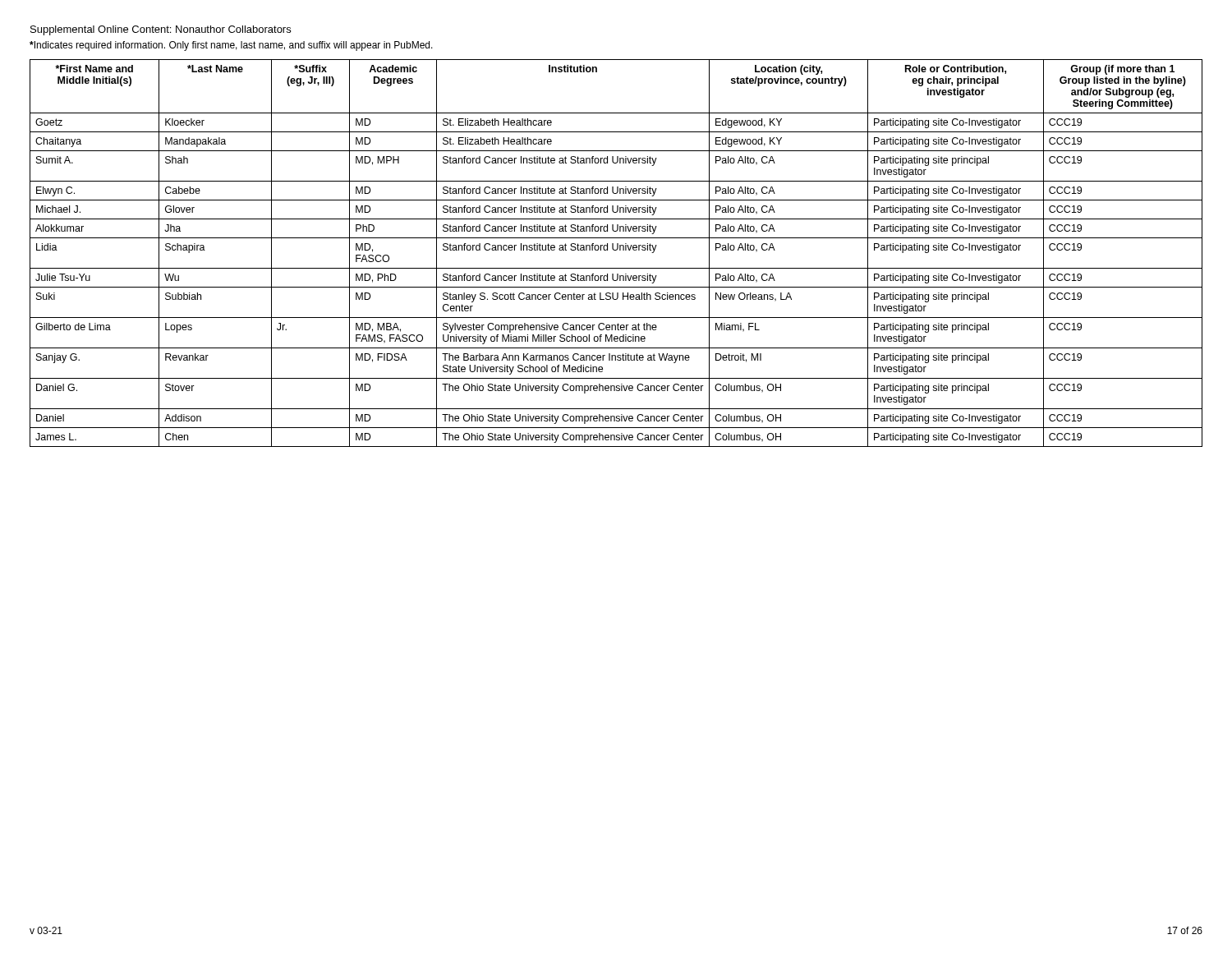Screen dimensions: 953x1232
Task: Select the text containing "Supplemental Online Content: Nonauthor Collaborators"
Action: click(160, 29)
